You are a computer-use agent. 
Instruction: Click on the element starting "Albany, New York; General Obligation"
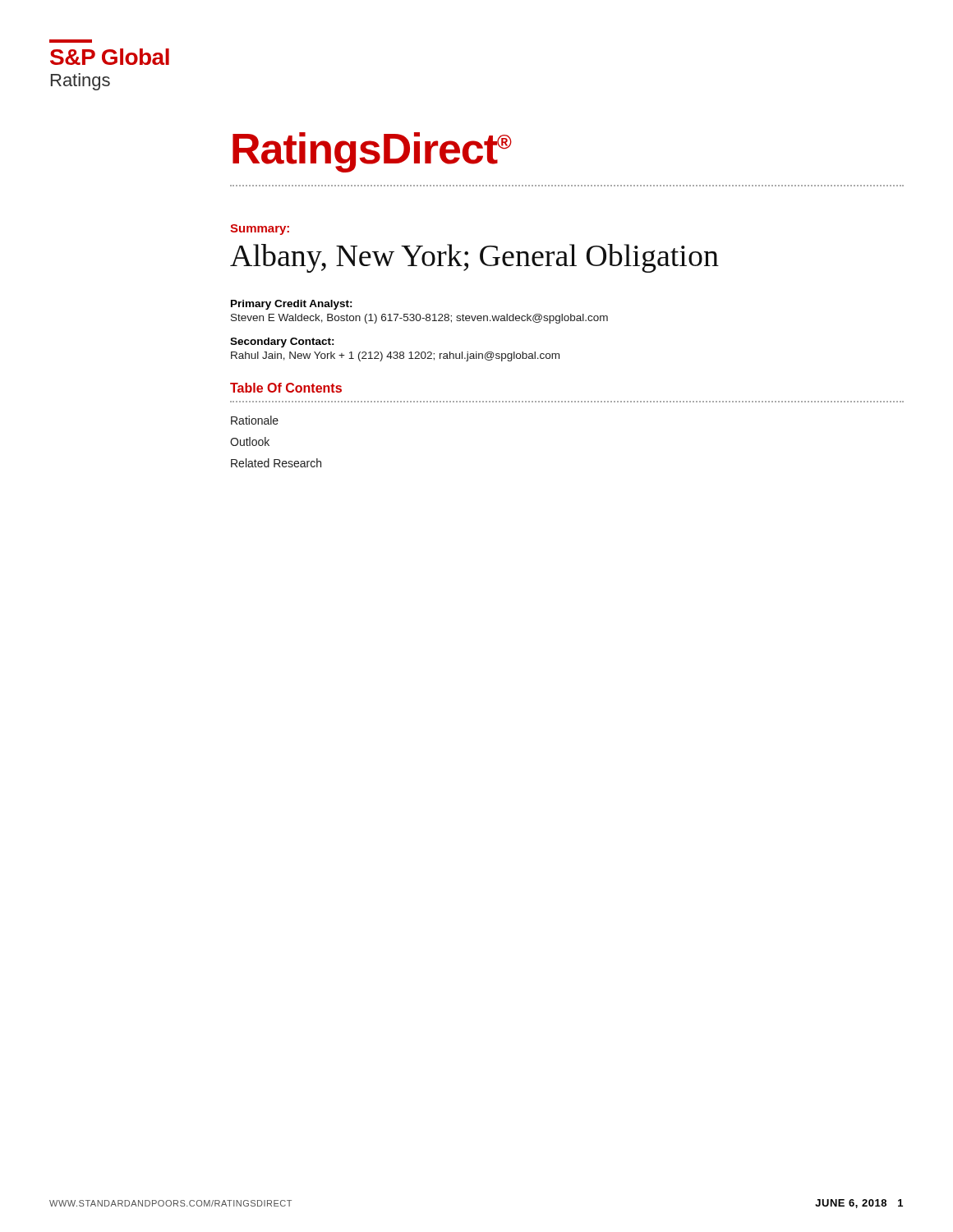[567, 256]
